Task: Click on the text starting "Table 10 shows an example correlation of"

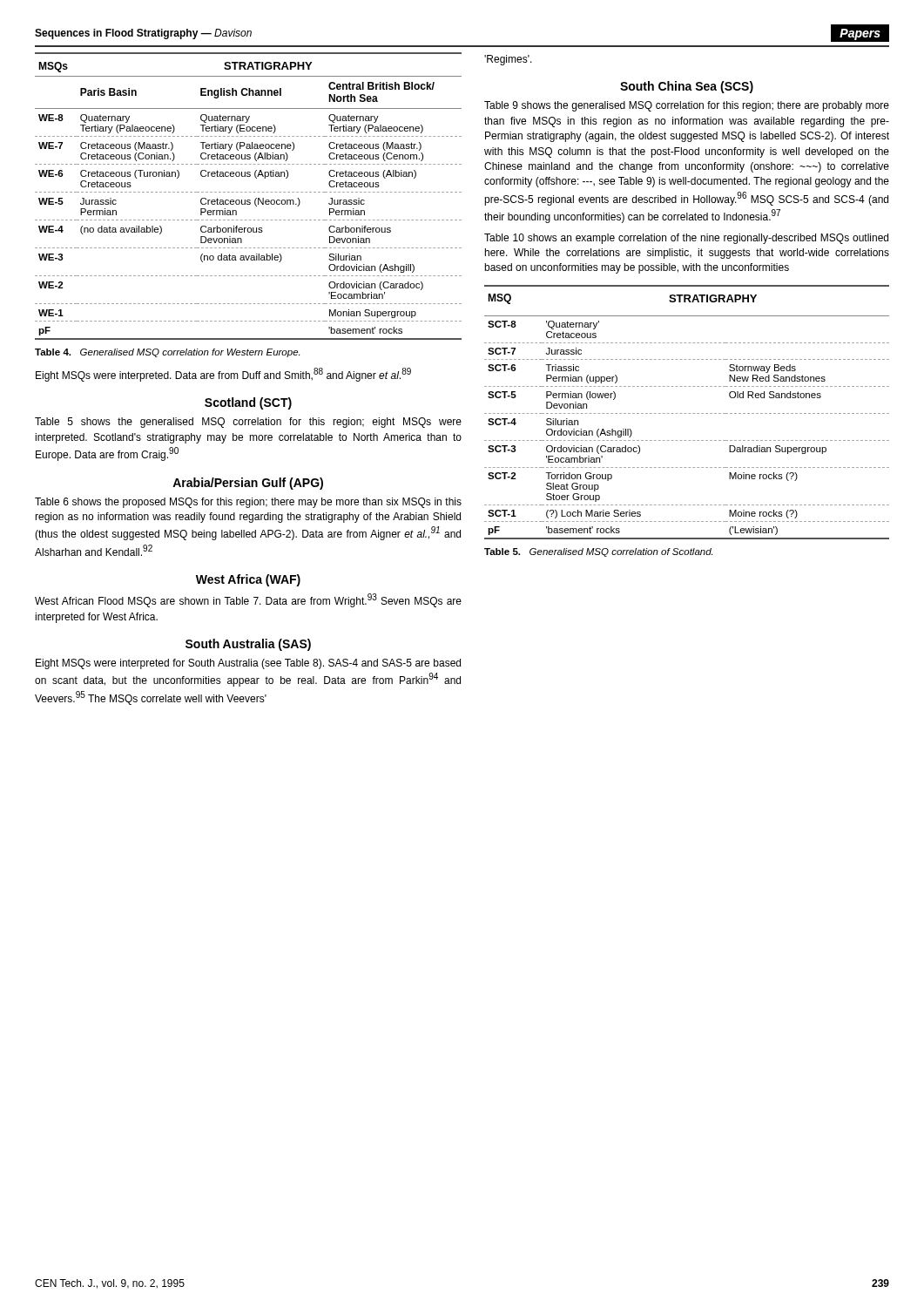Action: point(687,253)
